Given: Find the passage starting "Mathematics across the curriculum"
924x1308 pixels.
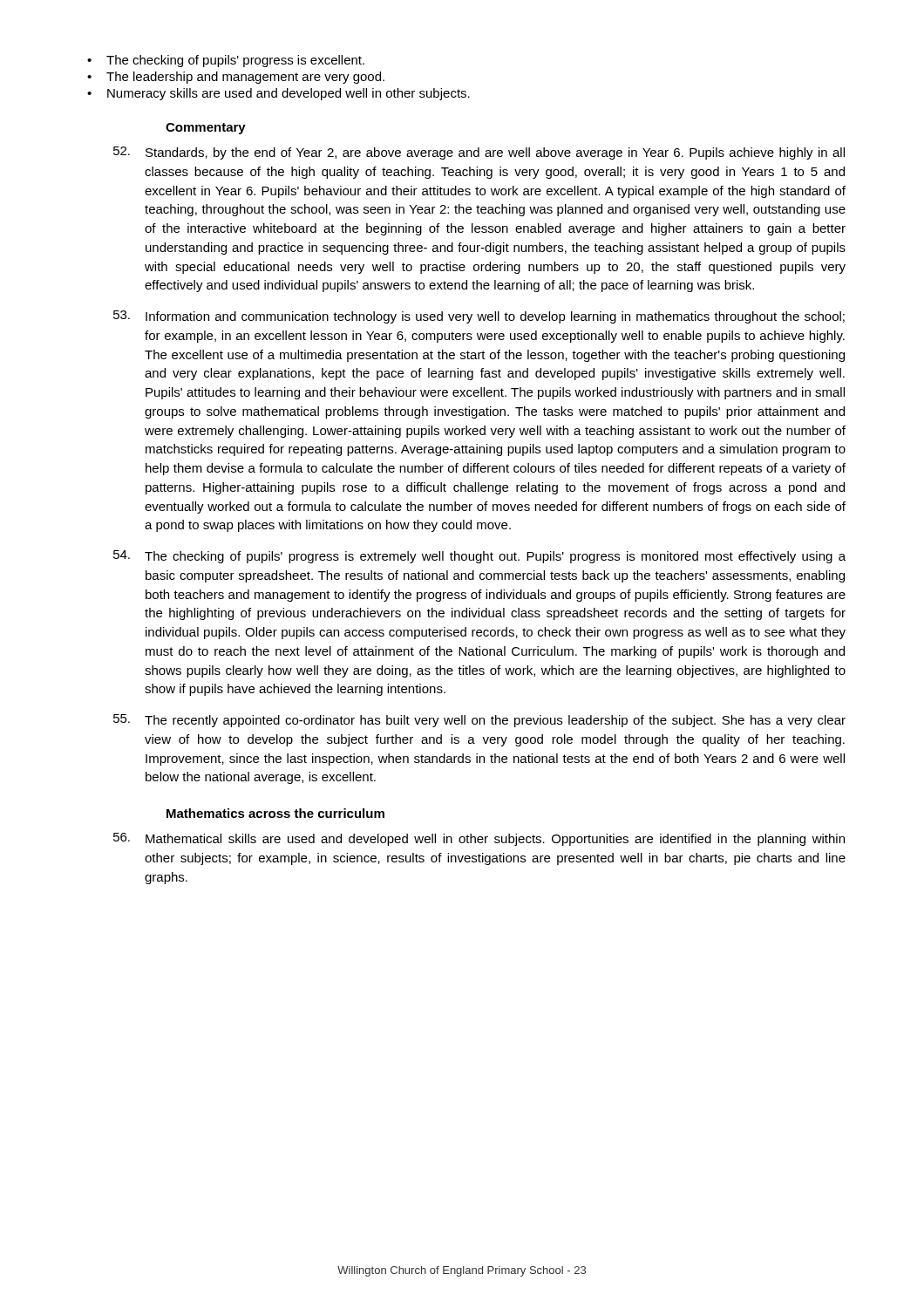Looking at the screenshot, I should pos(275,813).
